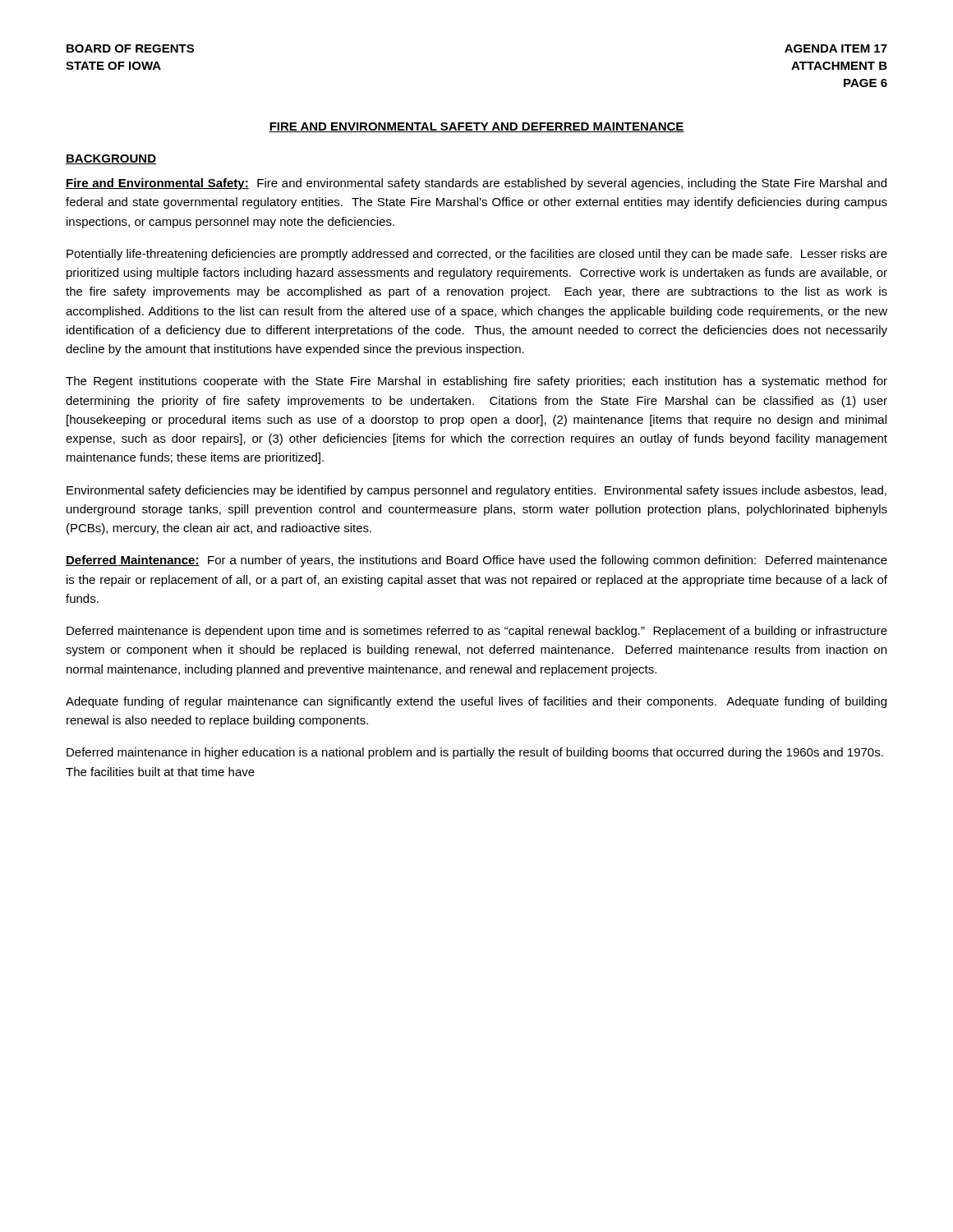The height and width of the screenshot is (1232, 953).
Task: Click the passage that begins "Adequate funding of regular maintenance"
Action: tap(476, 710)
